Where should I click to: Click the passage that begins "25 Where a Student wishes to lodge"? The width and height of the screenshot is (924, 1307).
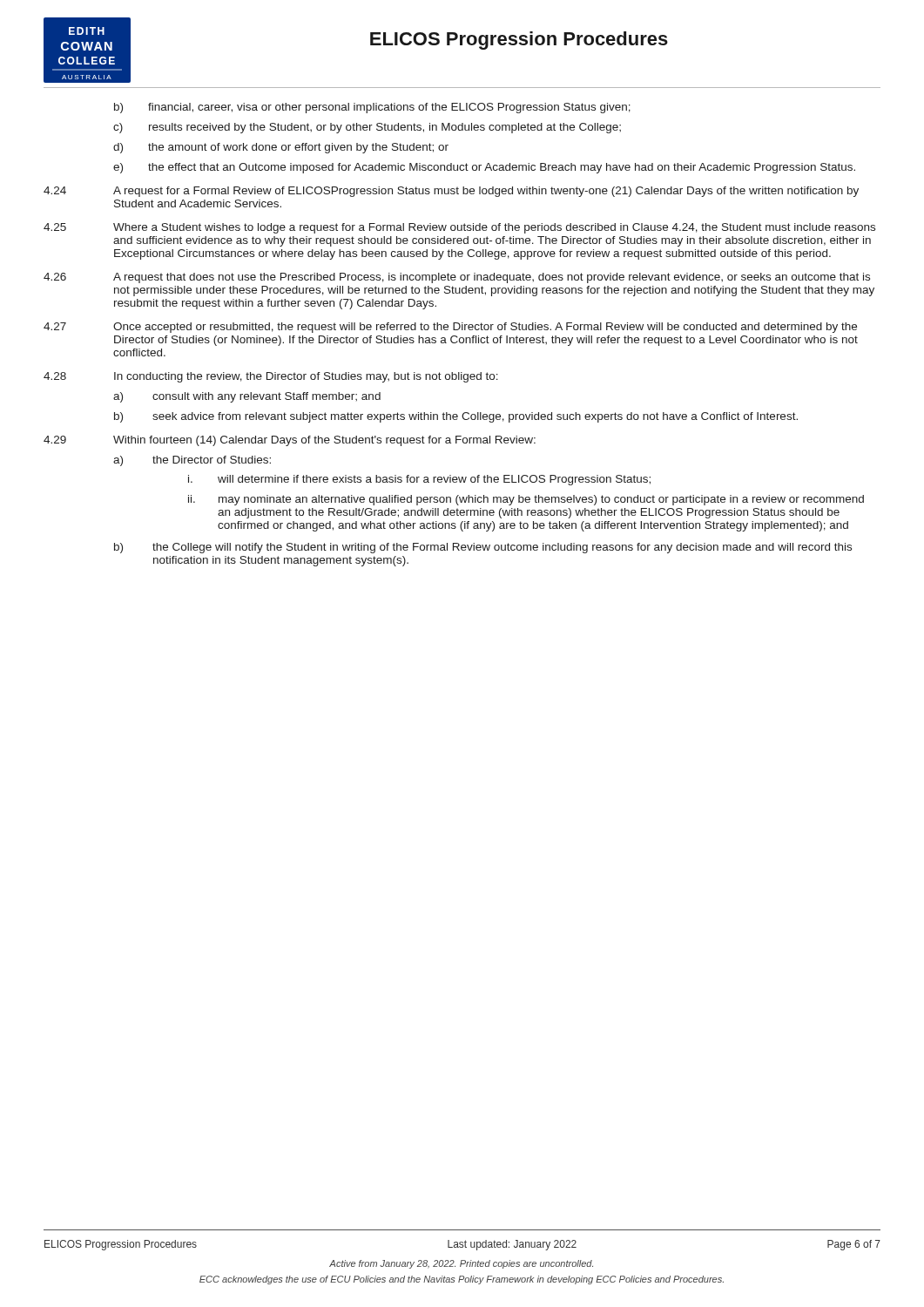click(x=462, y=240)
